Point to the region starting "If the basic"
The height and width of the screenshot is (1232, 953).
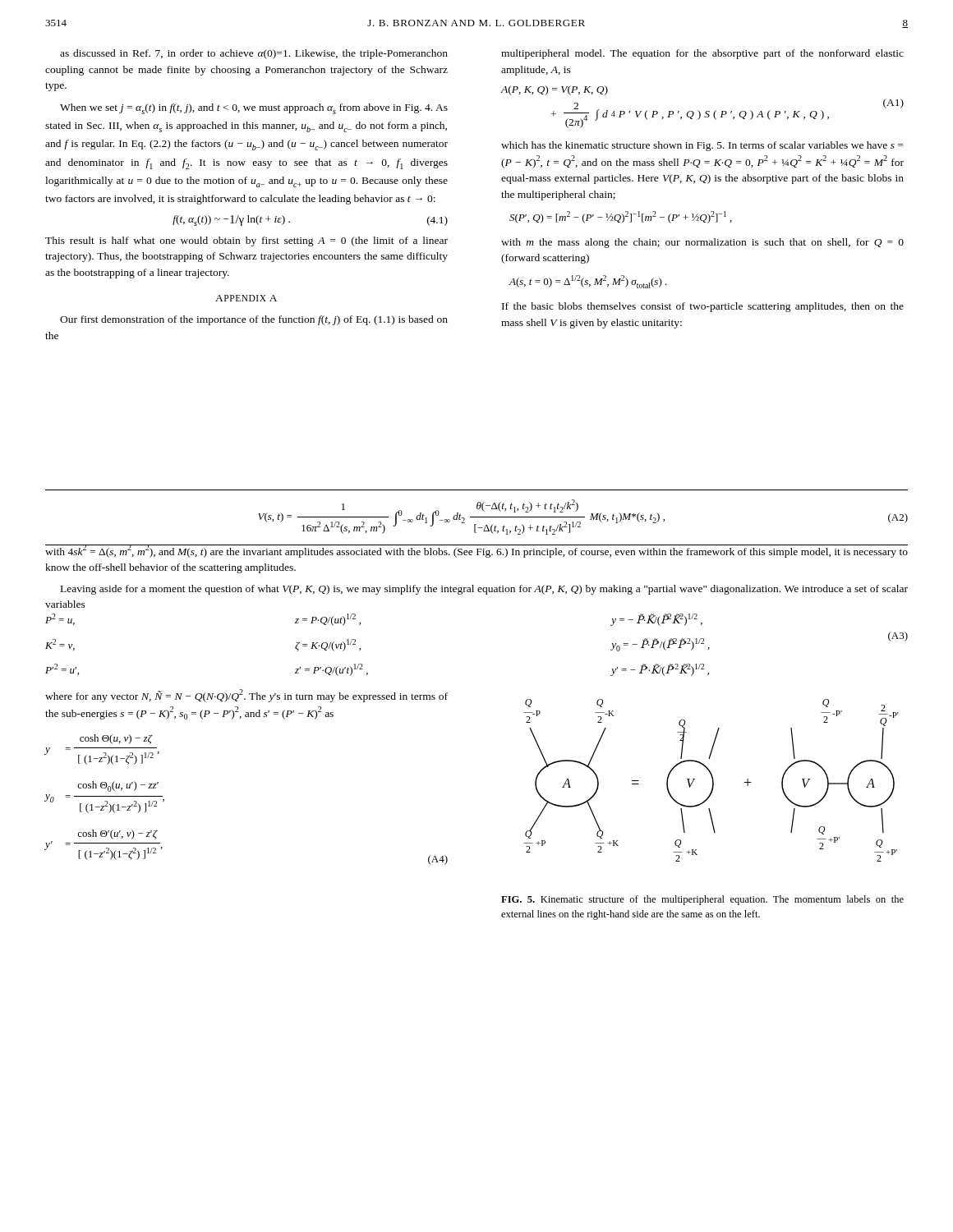702,314
